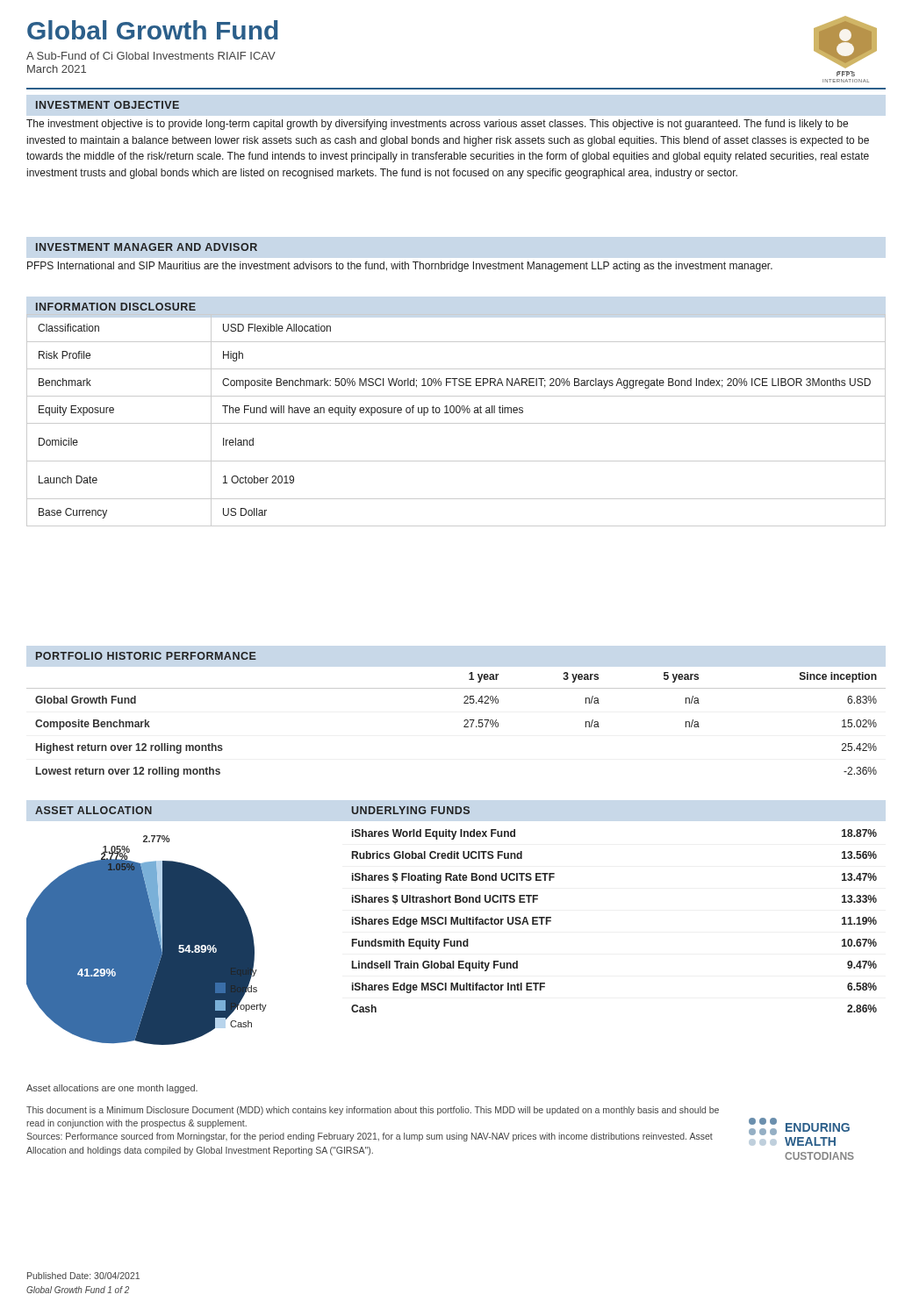This screenshot has width=912, height=1316.
Task: Find the pie chart
Action: click(176, 946)
